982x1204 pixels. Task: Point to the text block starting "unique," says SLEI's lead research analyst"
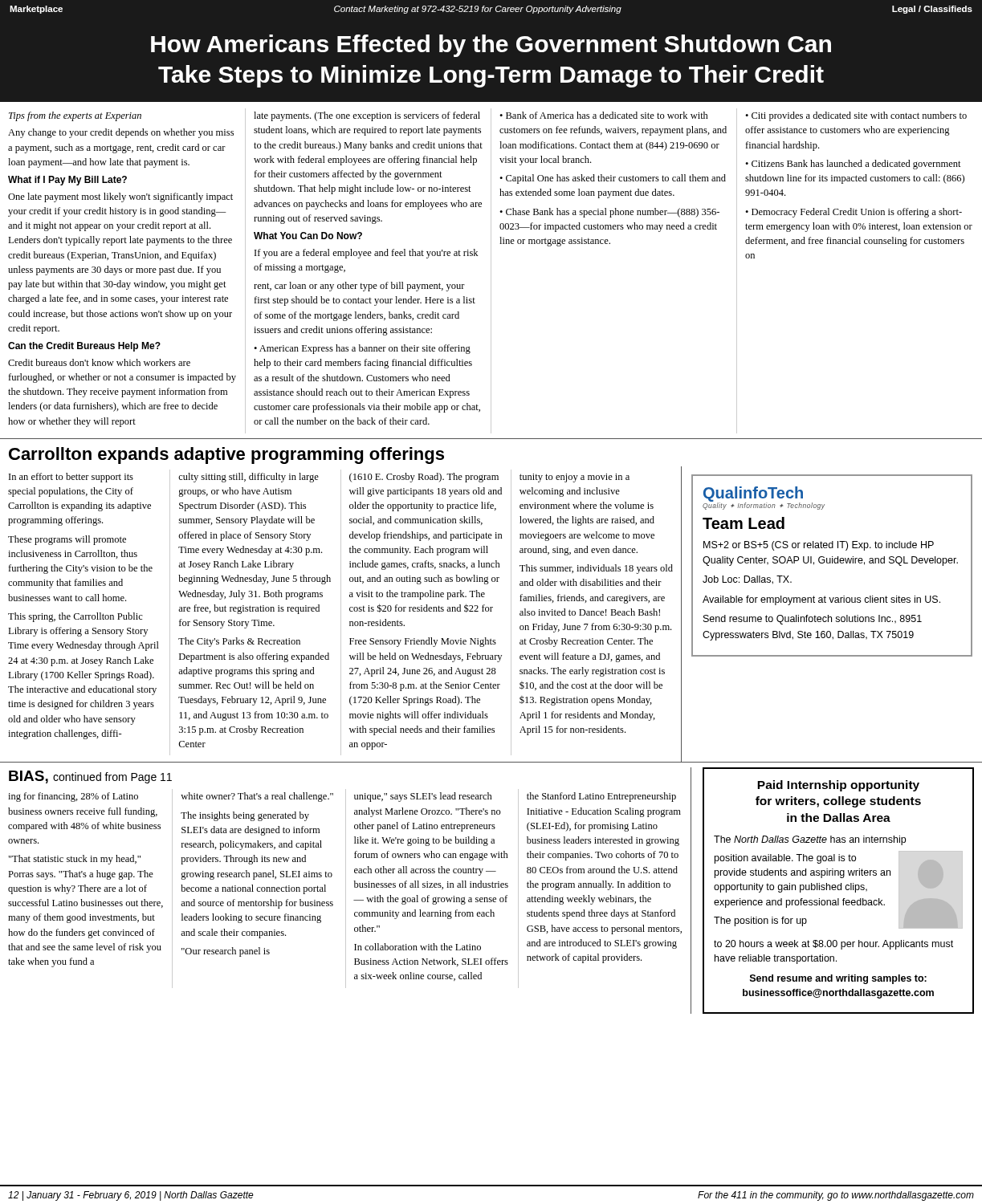click(432, 886)
